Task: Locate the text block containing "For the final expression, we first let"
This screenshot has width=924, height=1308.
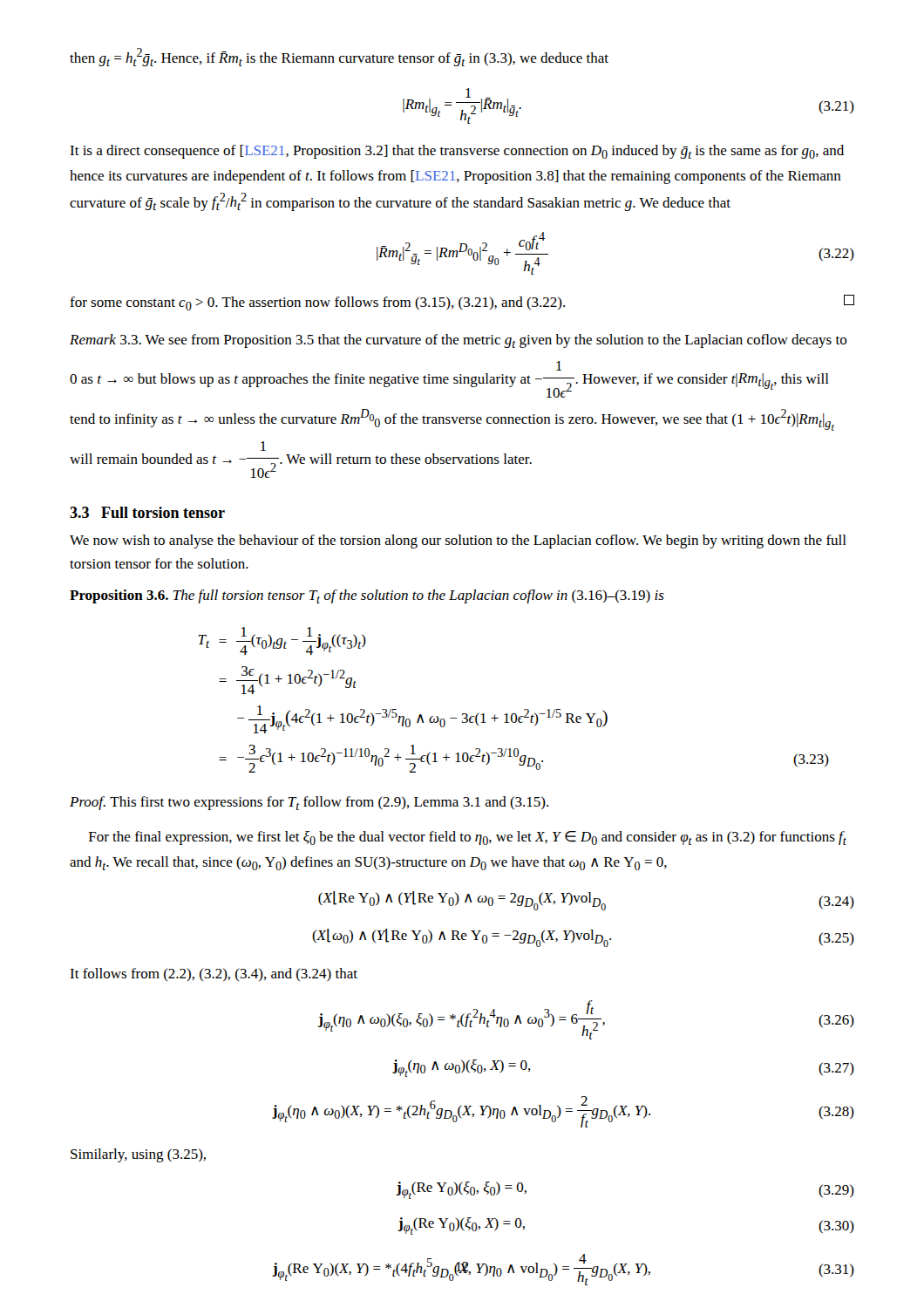Action: point(458,851)
